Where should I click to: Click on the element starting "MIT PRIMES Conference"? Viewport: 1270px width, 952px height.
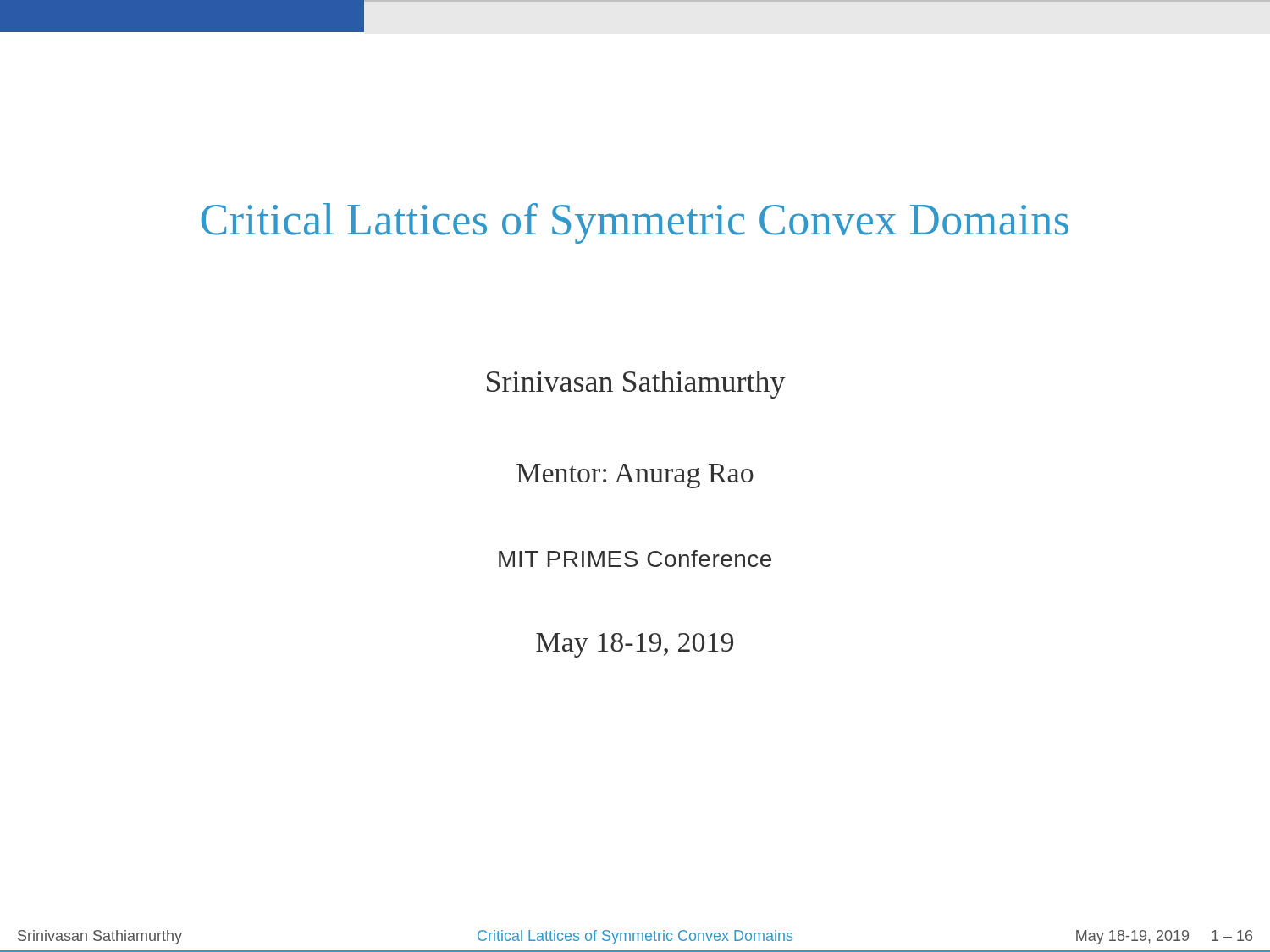pos(635,559)
